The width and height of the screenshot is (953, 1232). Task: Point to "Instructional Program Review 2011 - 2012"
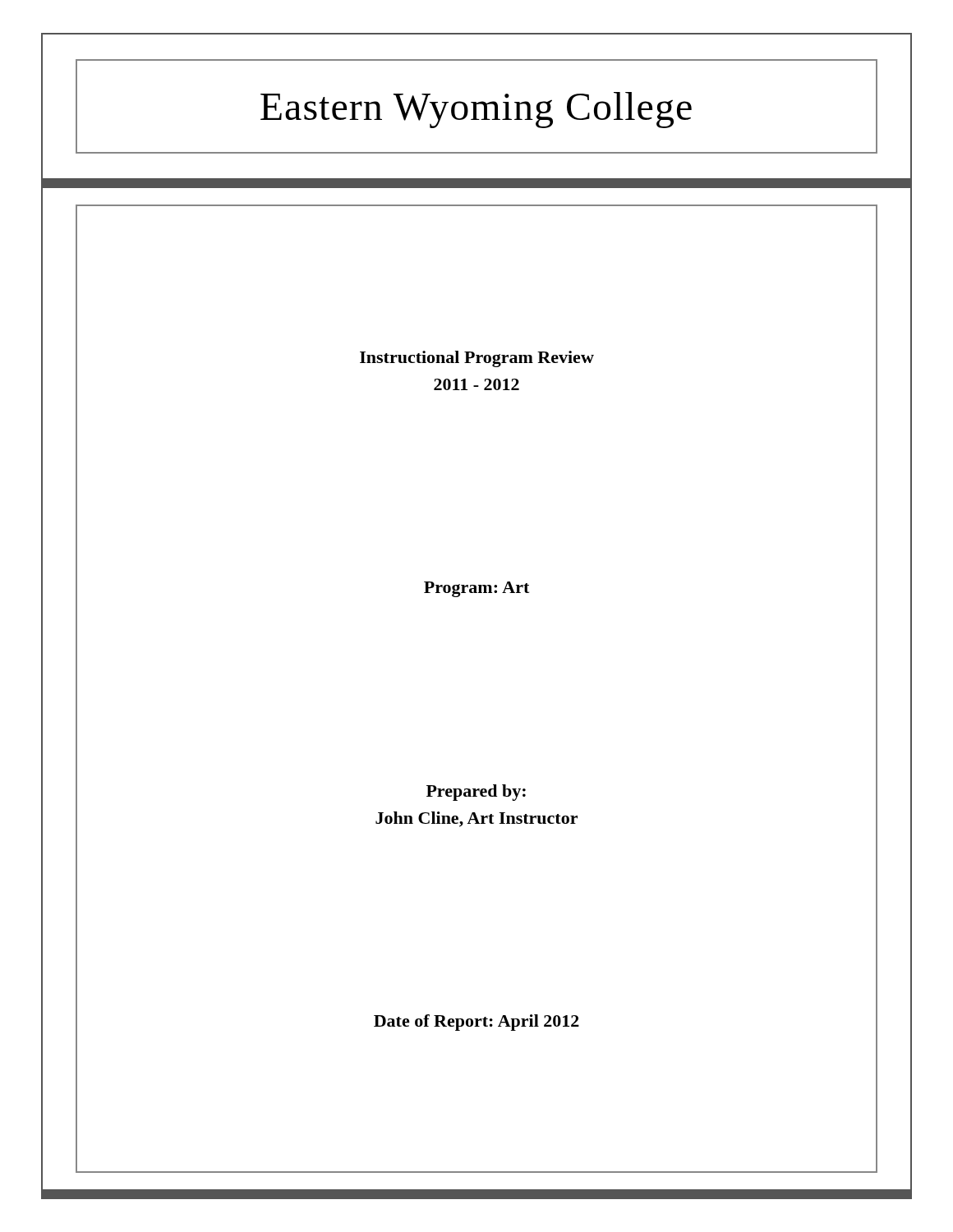pos(476,371)
